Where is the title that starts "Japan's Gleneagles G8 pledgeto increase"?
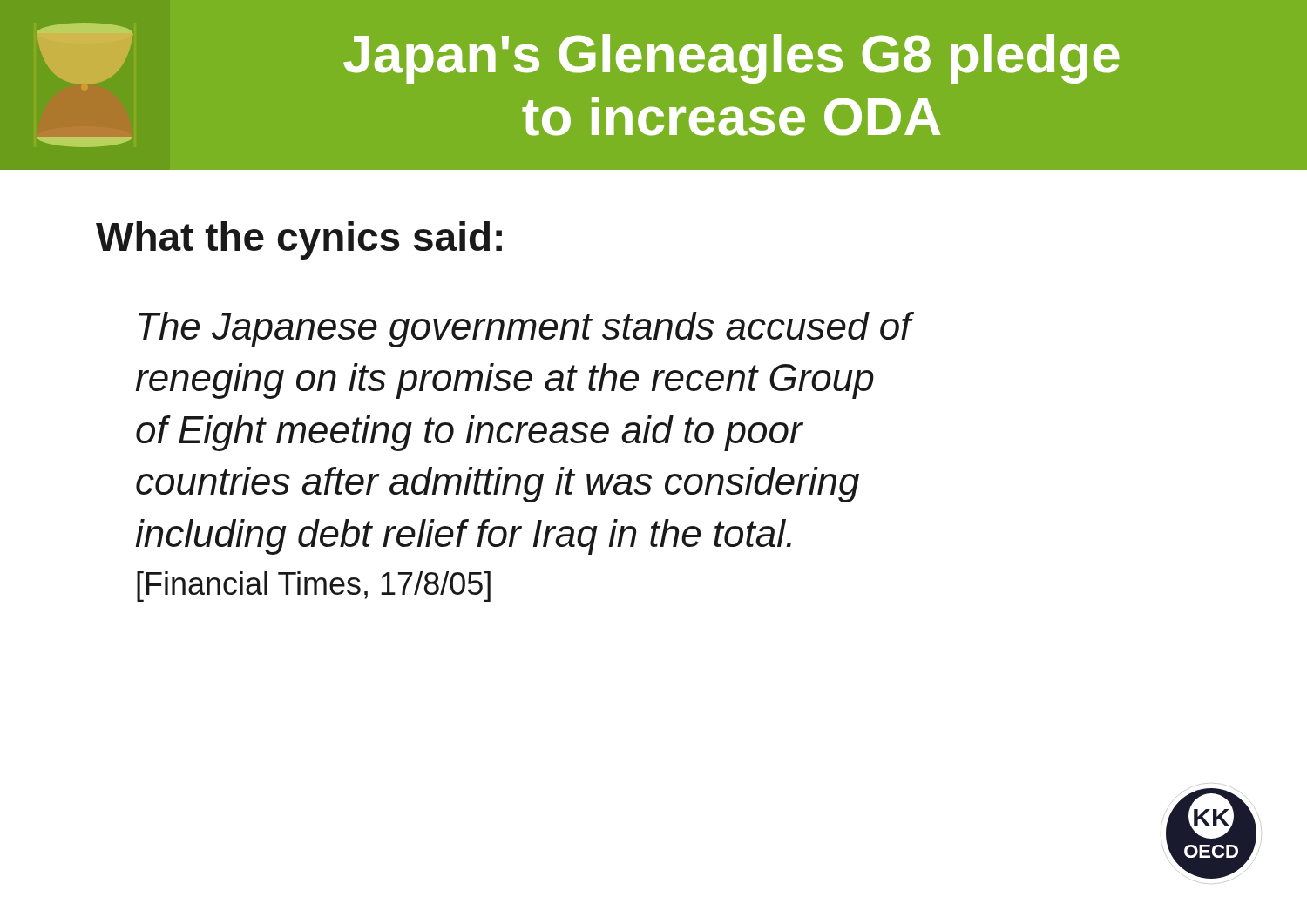Image resolution: width=1307 pixels, height=924 pixels. coord(645,85)
